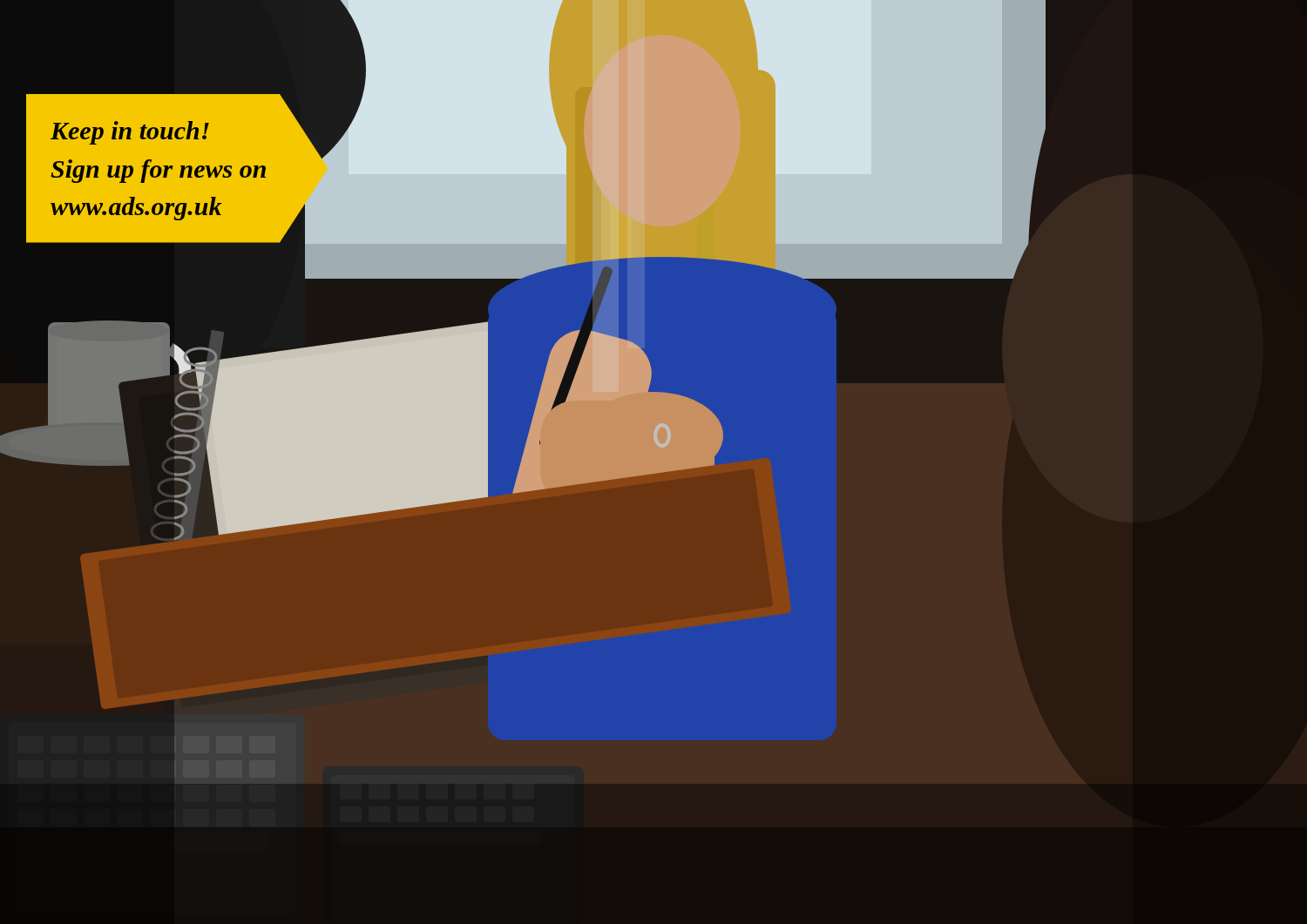This screenshot has height=924, width=1307.
Task: Click the passage that begins "Keep in touch!Sign up"
Action: [177, 168]
